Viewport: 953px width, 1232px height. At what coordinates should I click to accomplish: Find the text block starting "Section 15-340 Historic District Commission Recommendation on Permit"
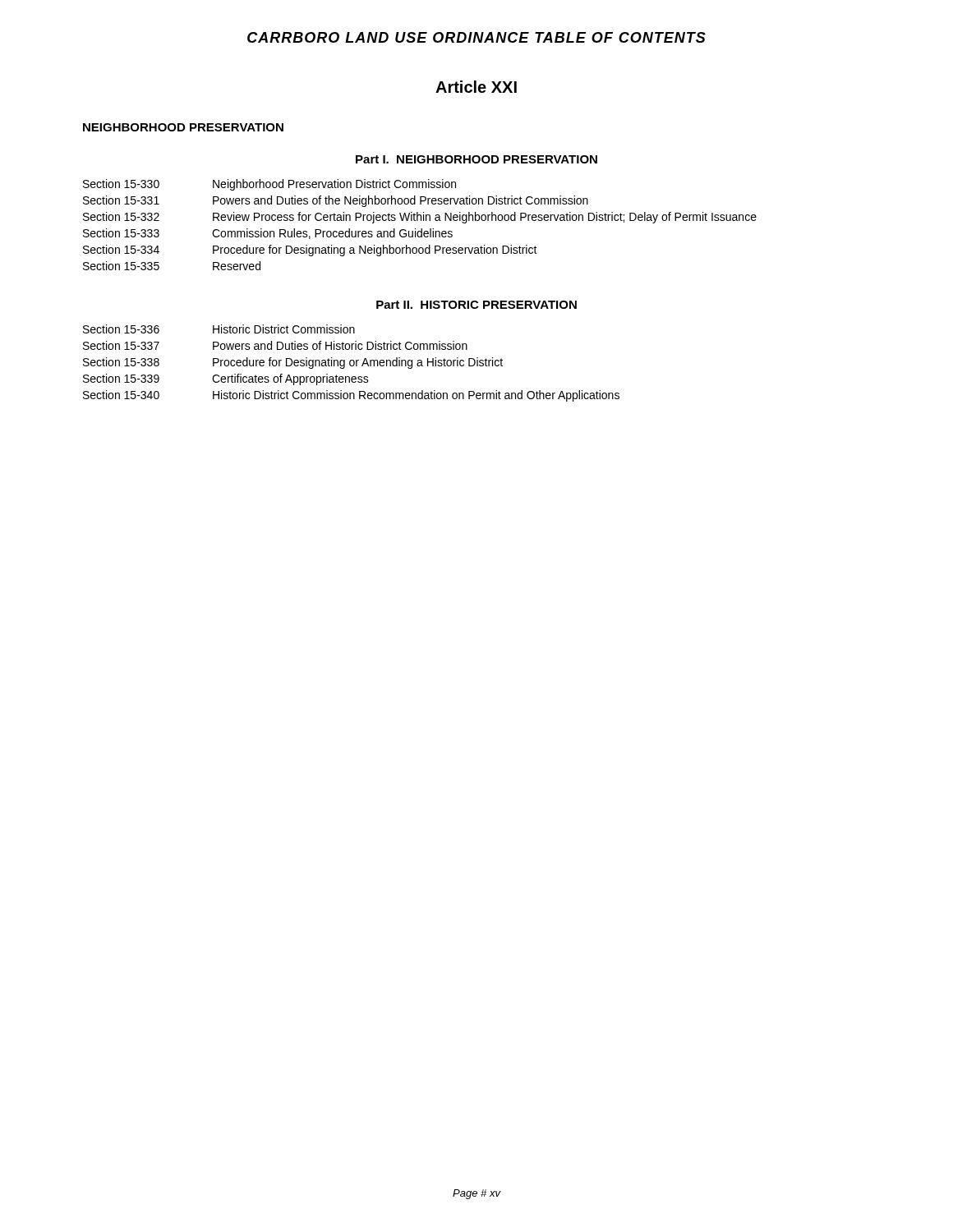click(455, 395)
